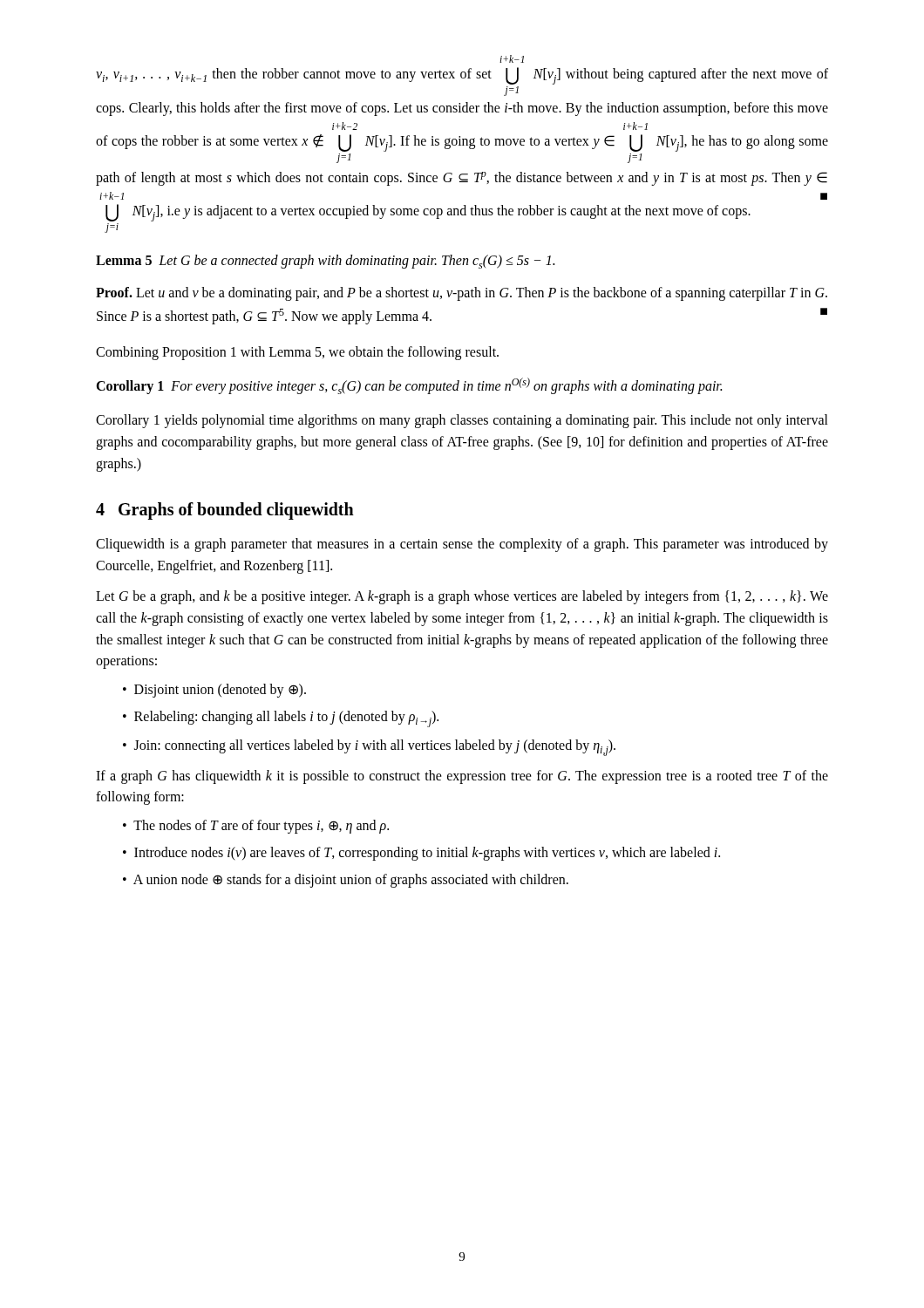The image size is (924, 1308).
Task: Point to the text block starting "Cliquewidth is a graph parameter that measures in"
Action: 462,556
